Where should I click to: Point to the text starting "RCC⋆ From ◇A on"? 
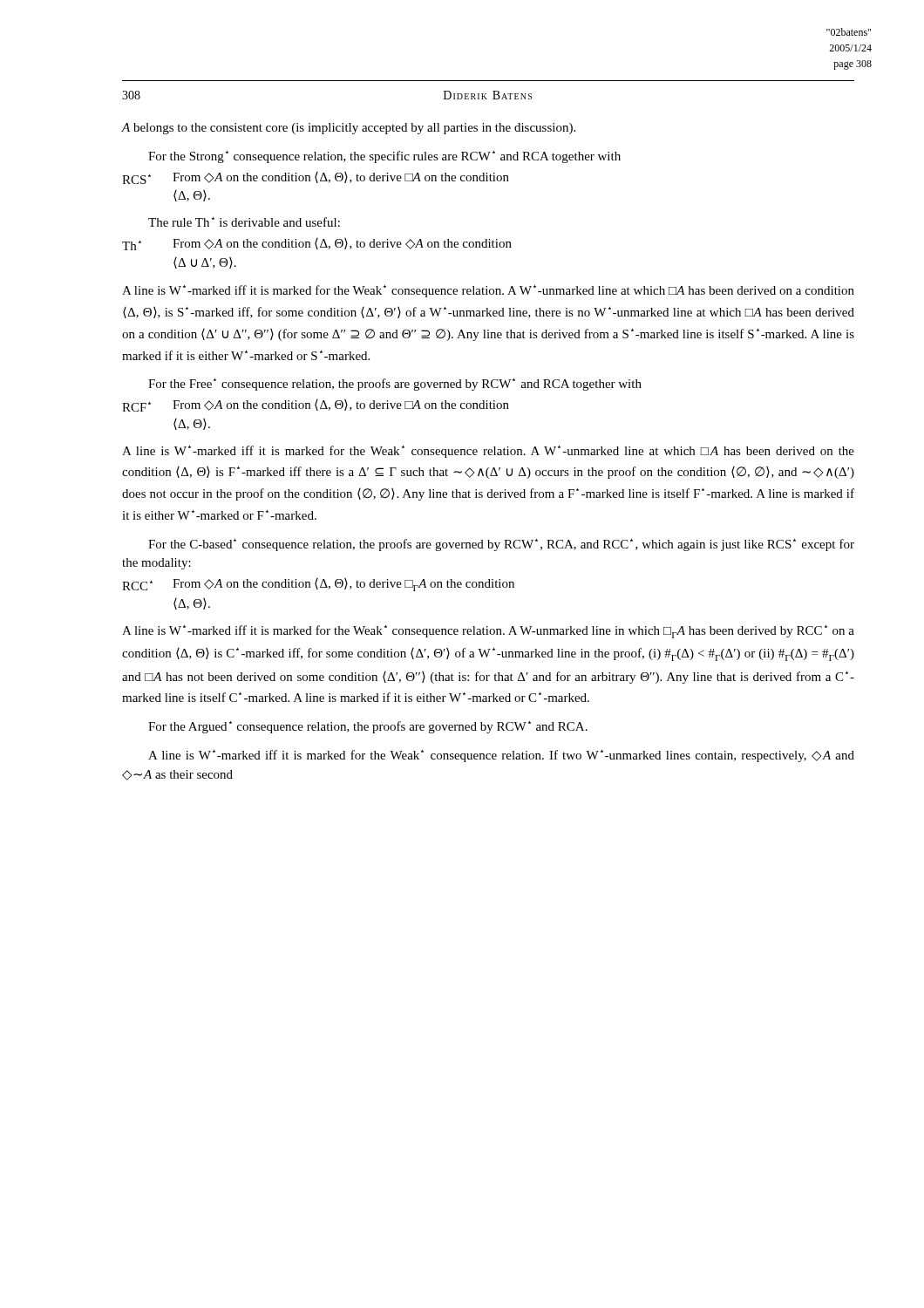(318, 594)
